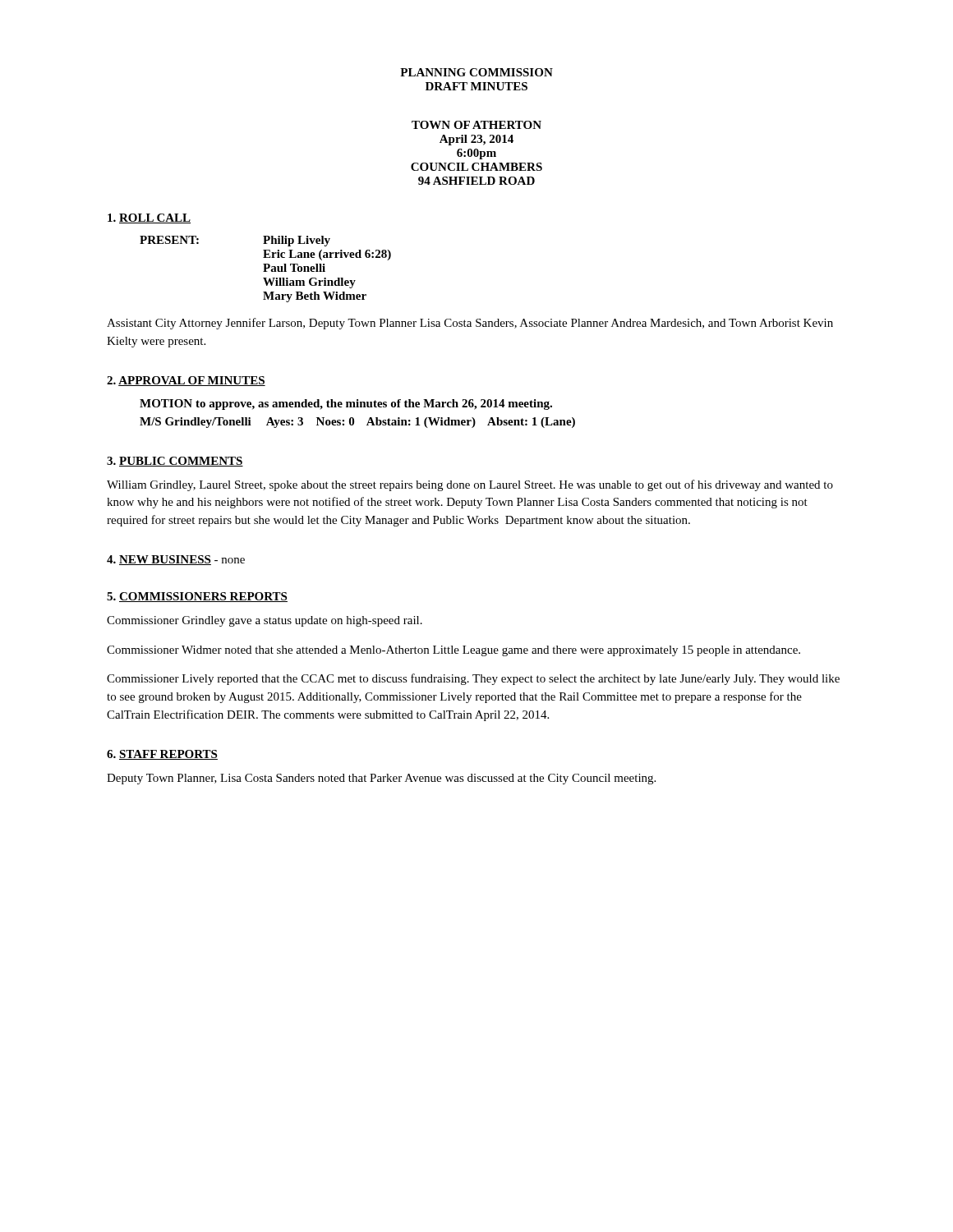Locate the text block that reads "William Grindley, Laurel Street,"
The image size is (953, 1232).
[x=476, y=503]
